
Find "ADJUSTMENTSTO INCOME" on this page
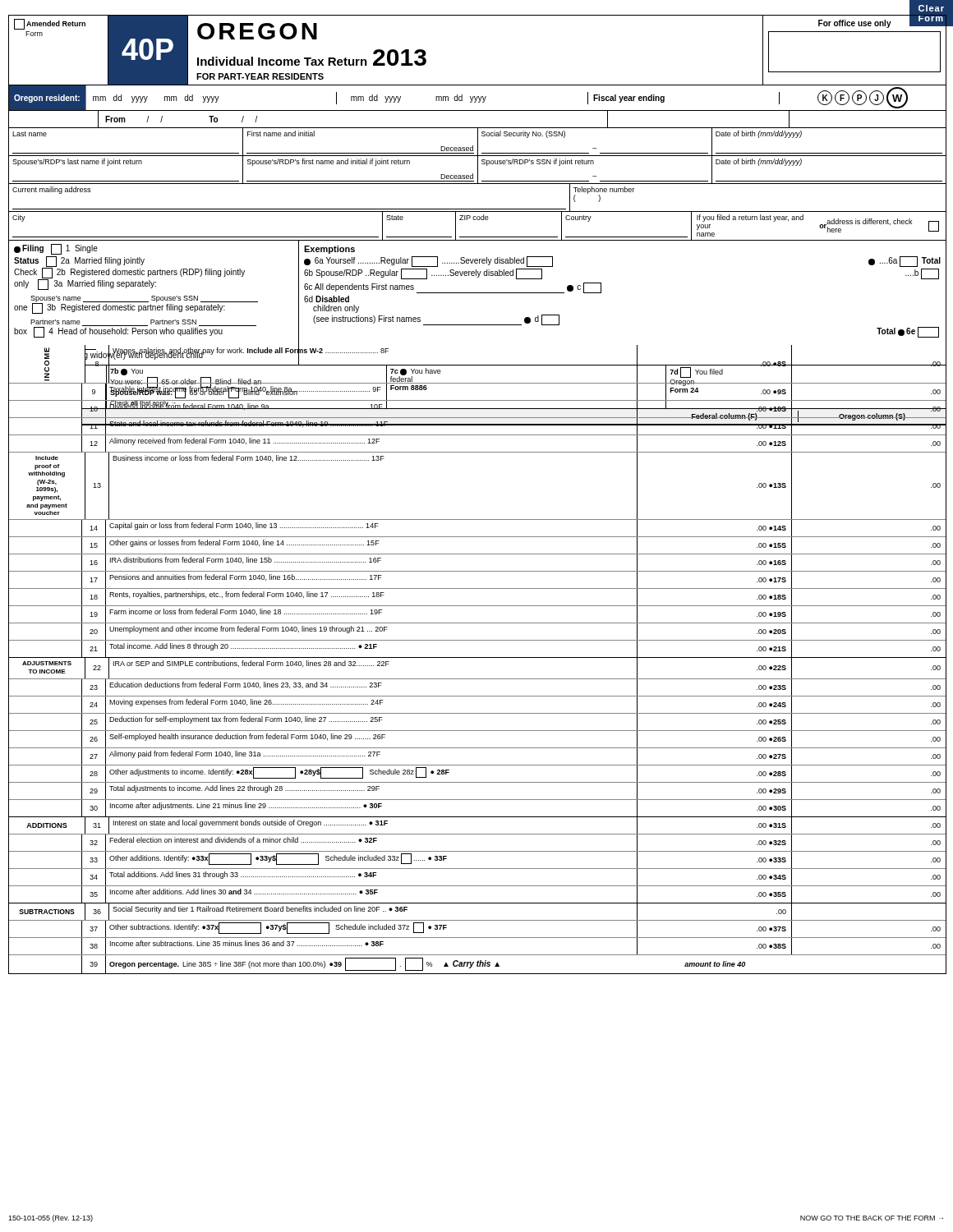pos(47,667)
